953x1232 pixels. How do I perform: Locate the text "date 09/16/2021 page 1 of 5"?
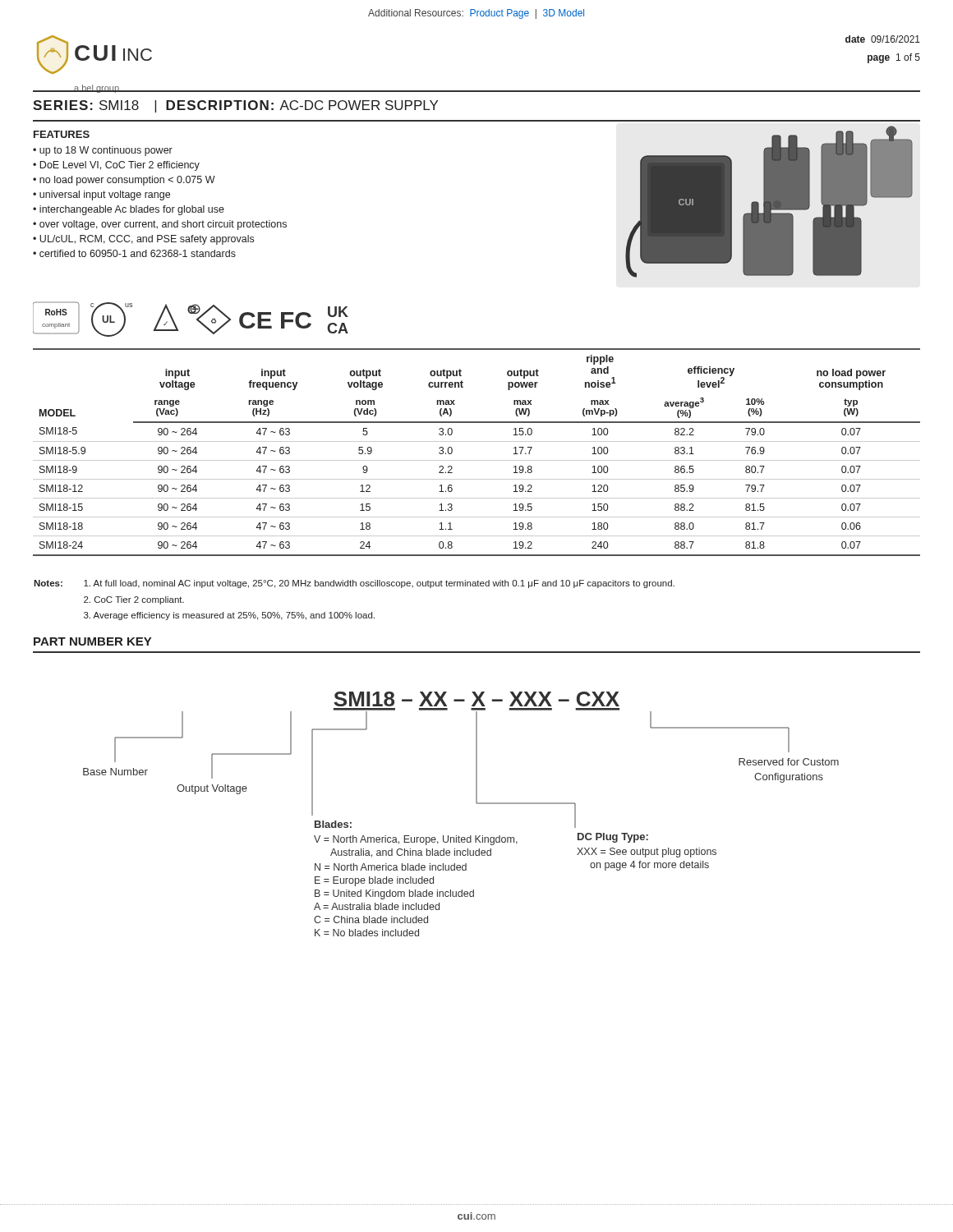(x=883, y=48)
